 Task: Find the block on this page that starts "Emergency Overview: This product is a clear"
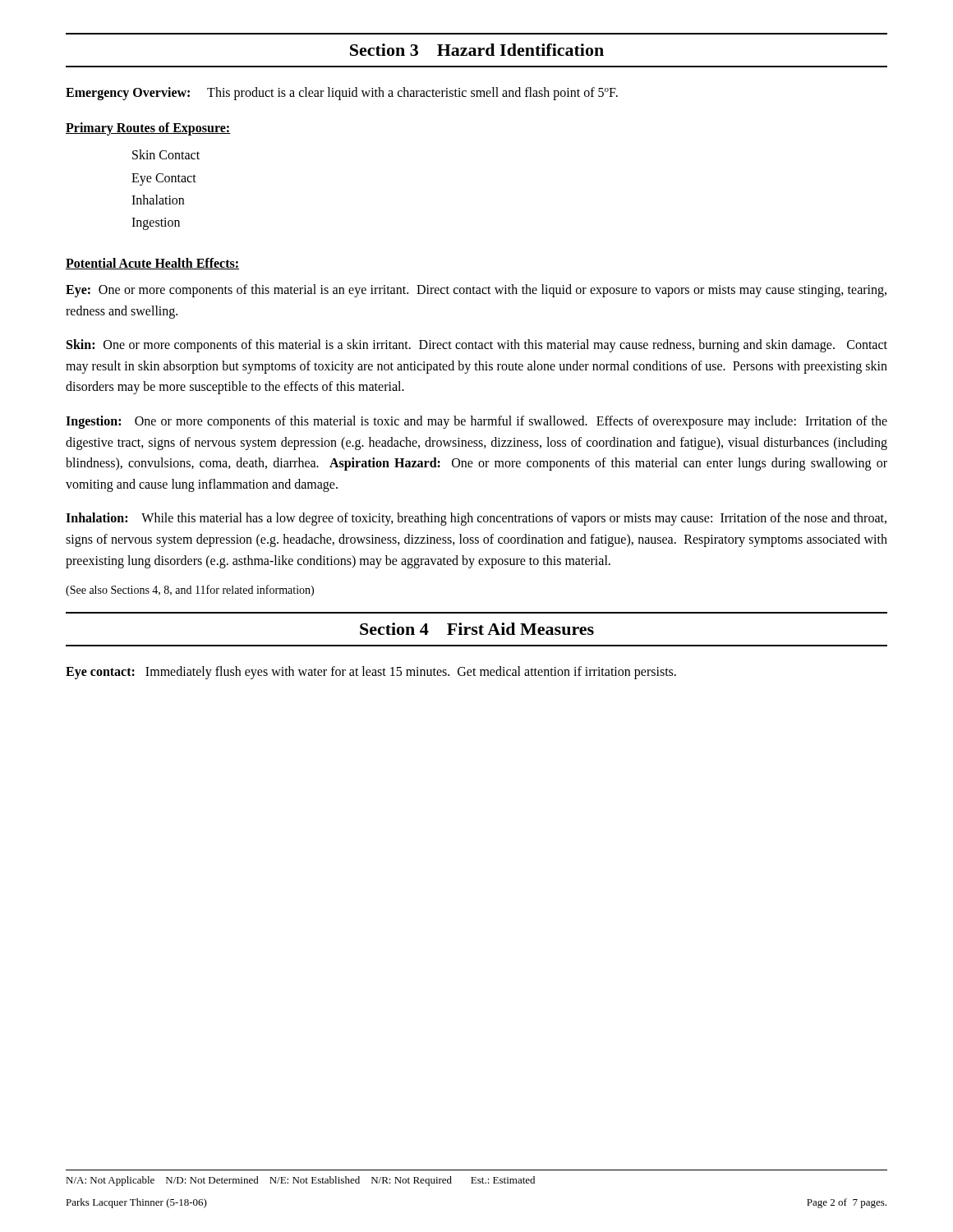click(342, 92)
